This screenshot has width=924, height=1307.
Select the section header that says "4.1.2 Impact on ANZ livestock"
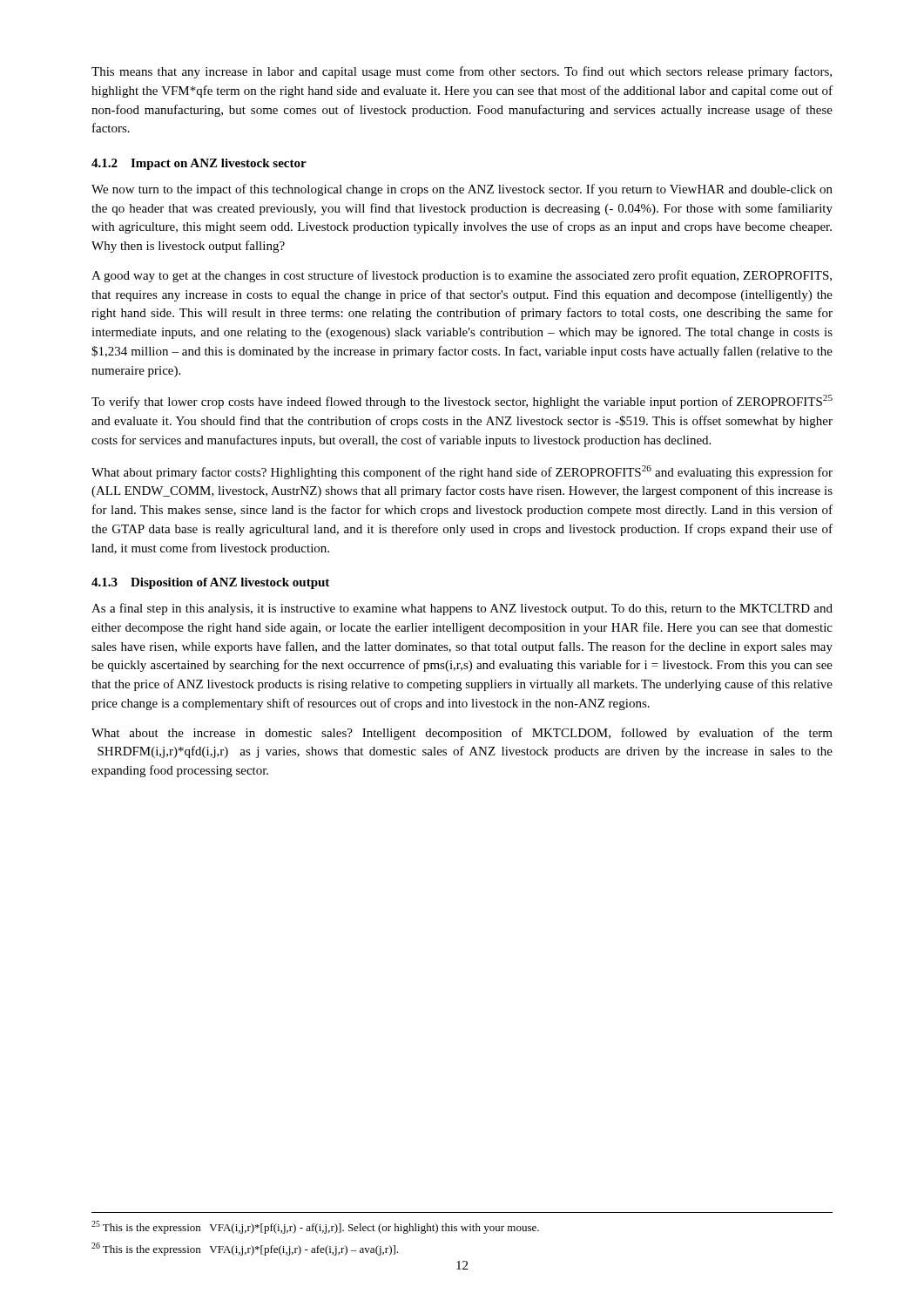(199, 163)
